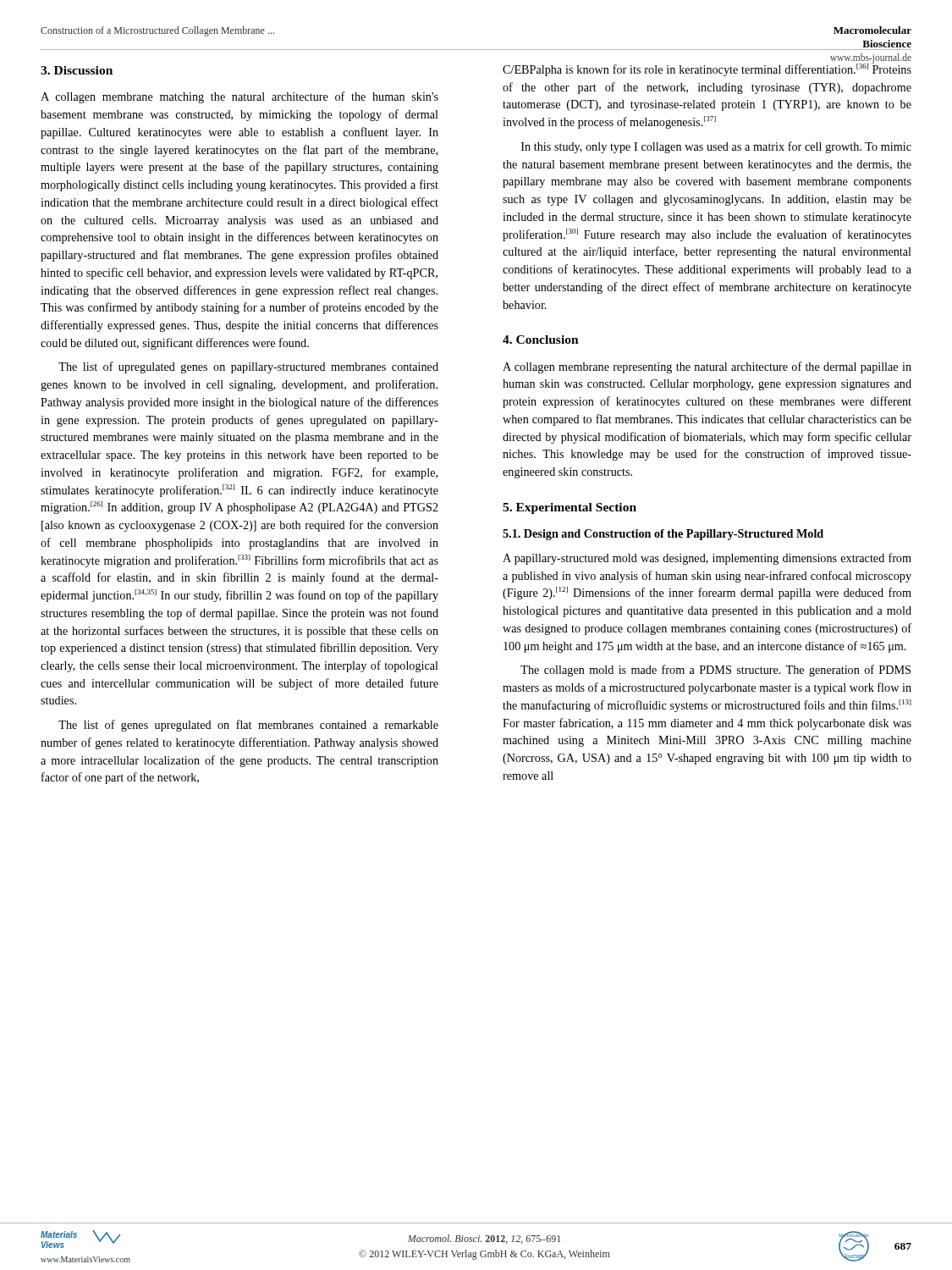The width and height of the screenshot is (952, 1270).
Task: Click on the text block that reads "C/EBPalpha is known for its"
Action: [x=707, y=95]
